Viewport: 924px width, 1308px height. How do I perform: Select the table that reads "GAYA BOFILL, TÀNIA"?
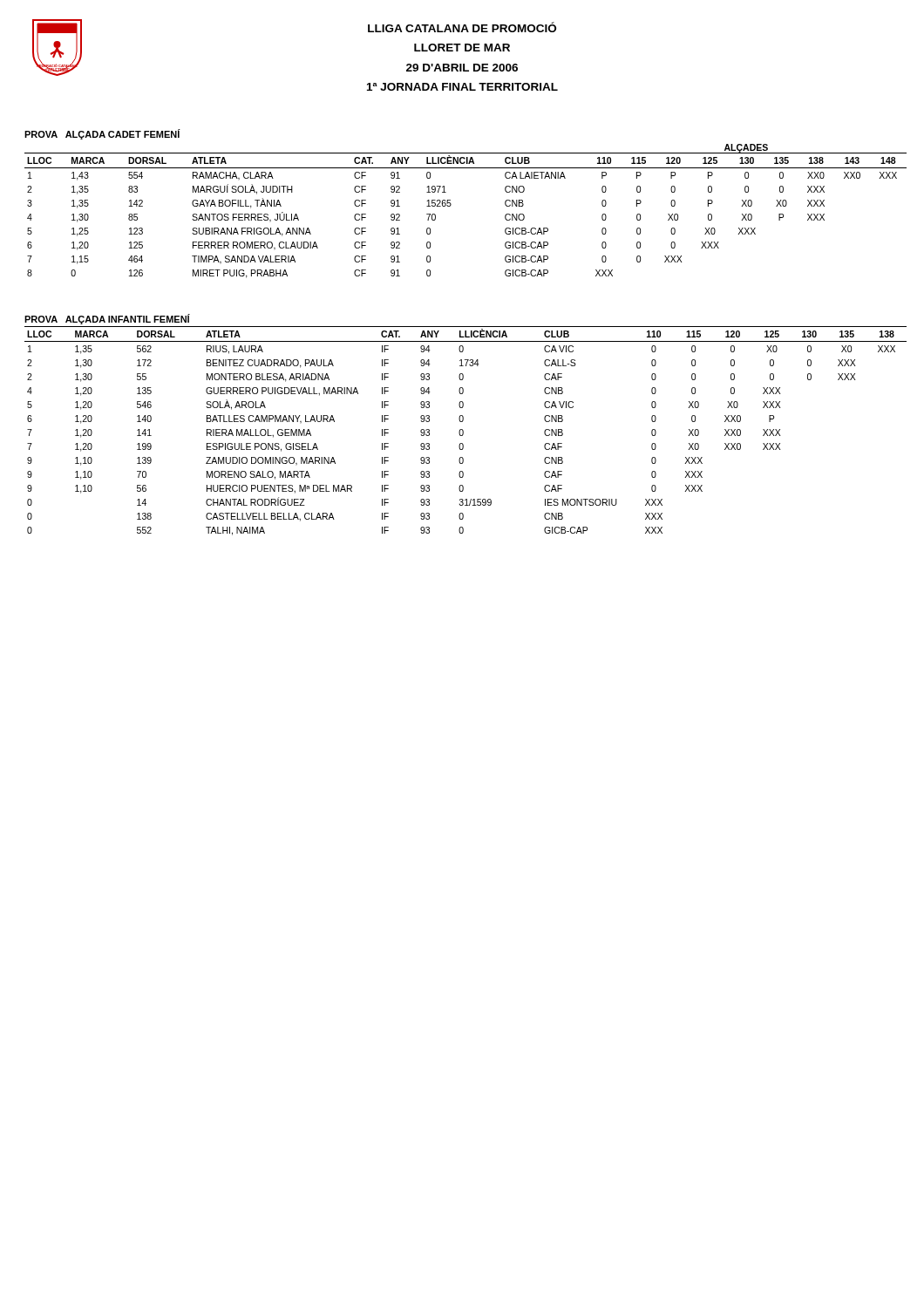[465, 211]
